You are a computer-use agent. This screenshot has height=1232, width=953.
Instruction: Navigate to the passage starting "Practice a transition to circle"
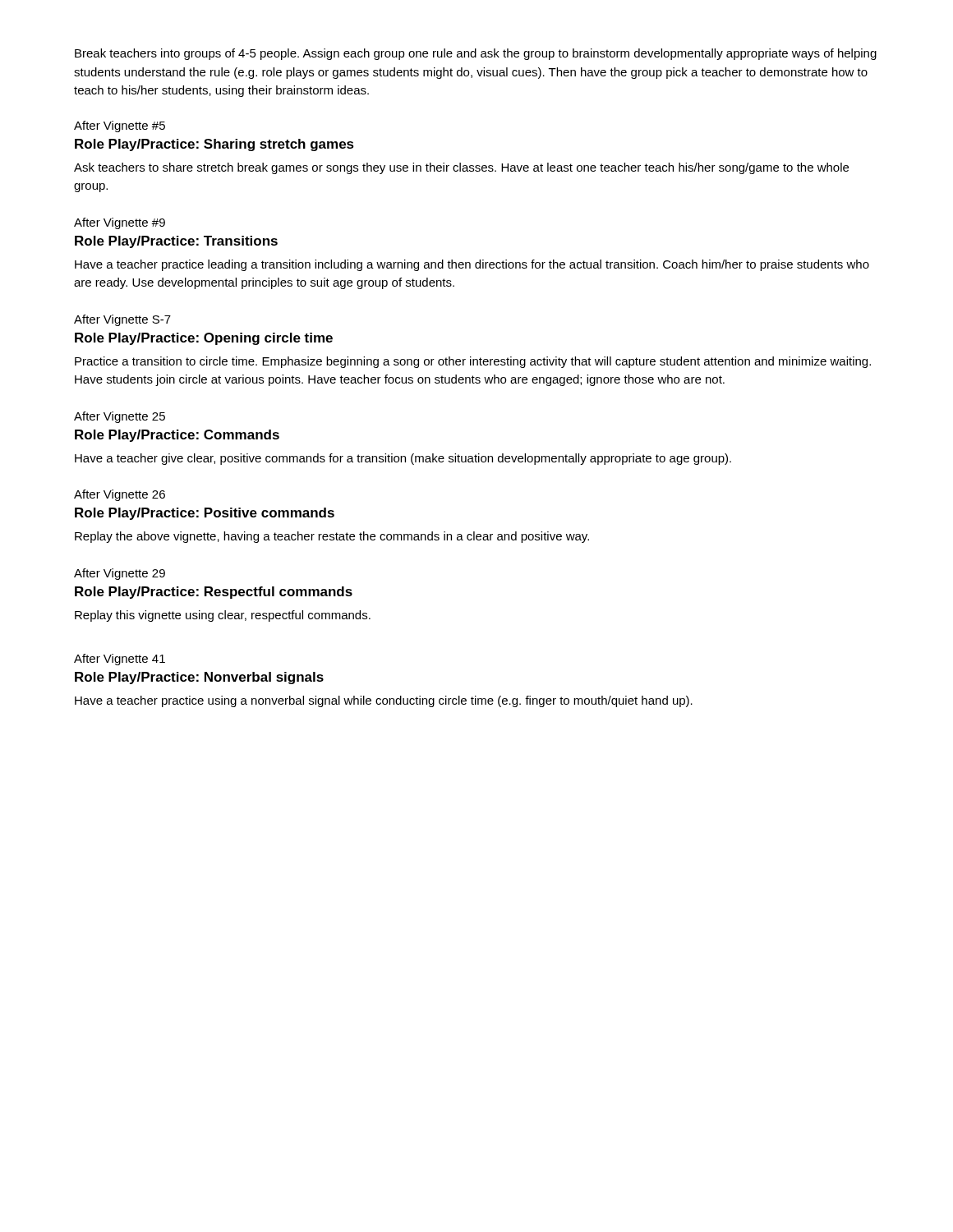(473, 370)
